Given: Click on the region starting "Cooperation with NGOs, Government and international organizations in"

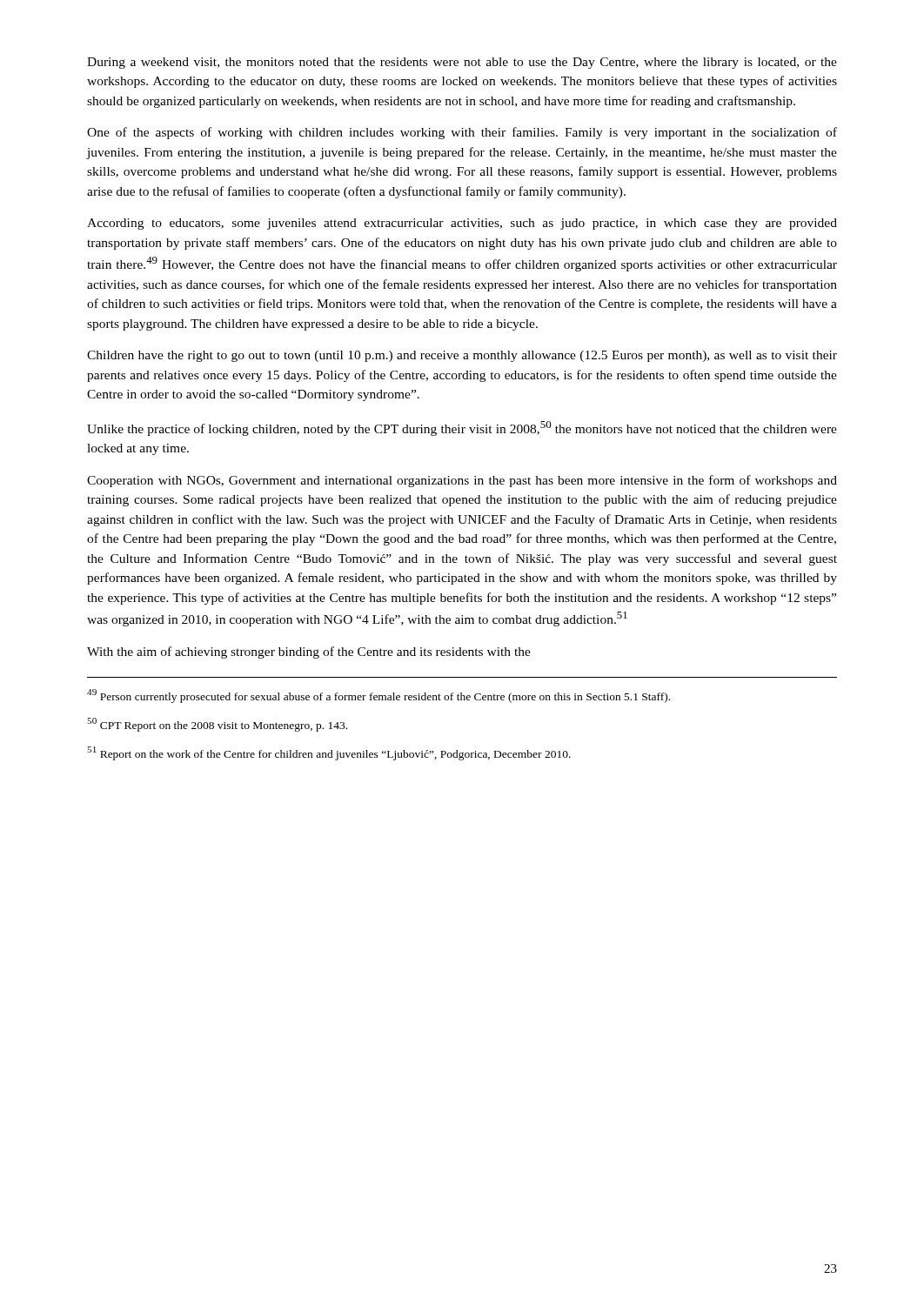Looking at the screenshot, I should (x=462, y=550).
